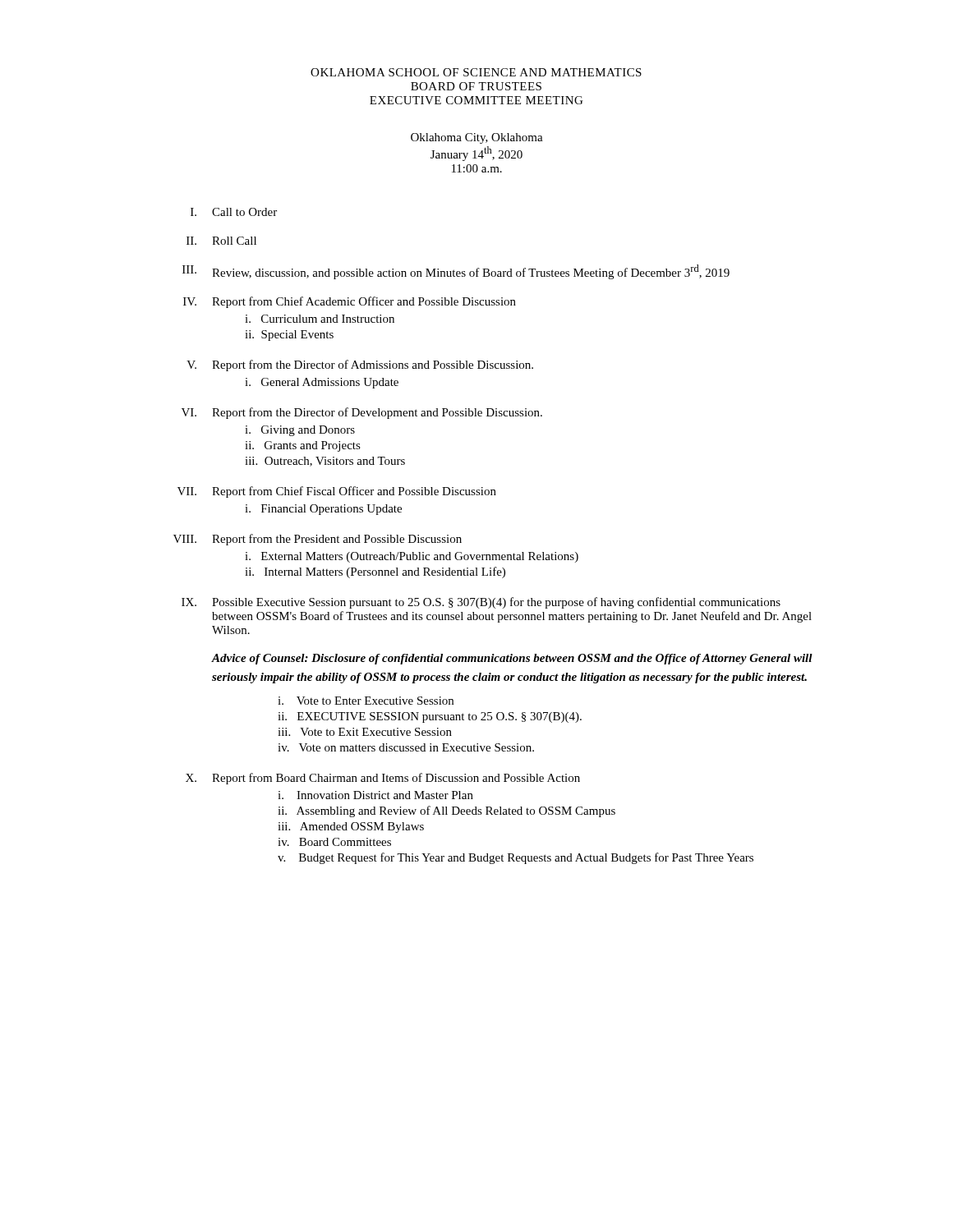
Task: Find the list item containing "I. Call to Order"
Action: [x=234, y=212]
